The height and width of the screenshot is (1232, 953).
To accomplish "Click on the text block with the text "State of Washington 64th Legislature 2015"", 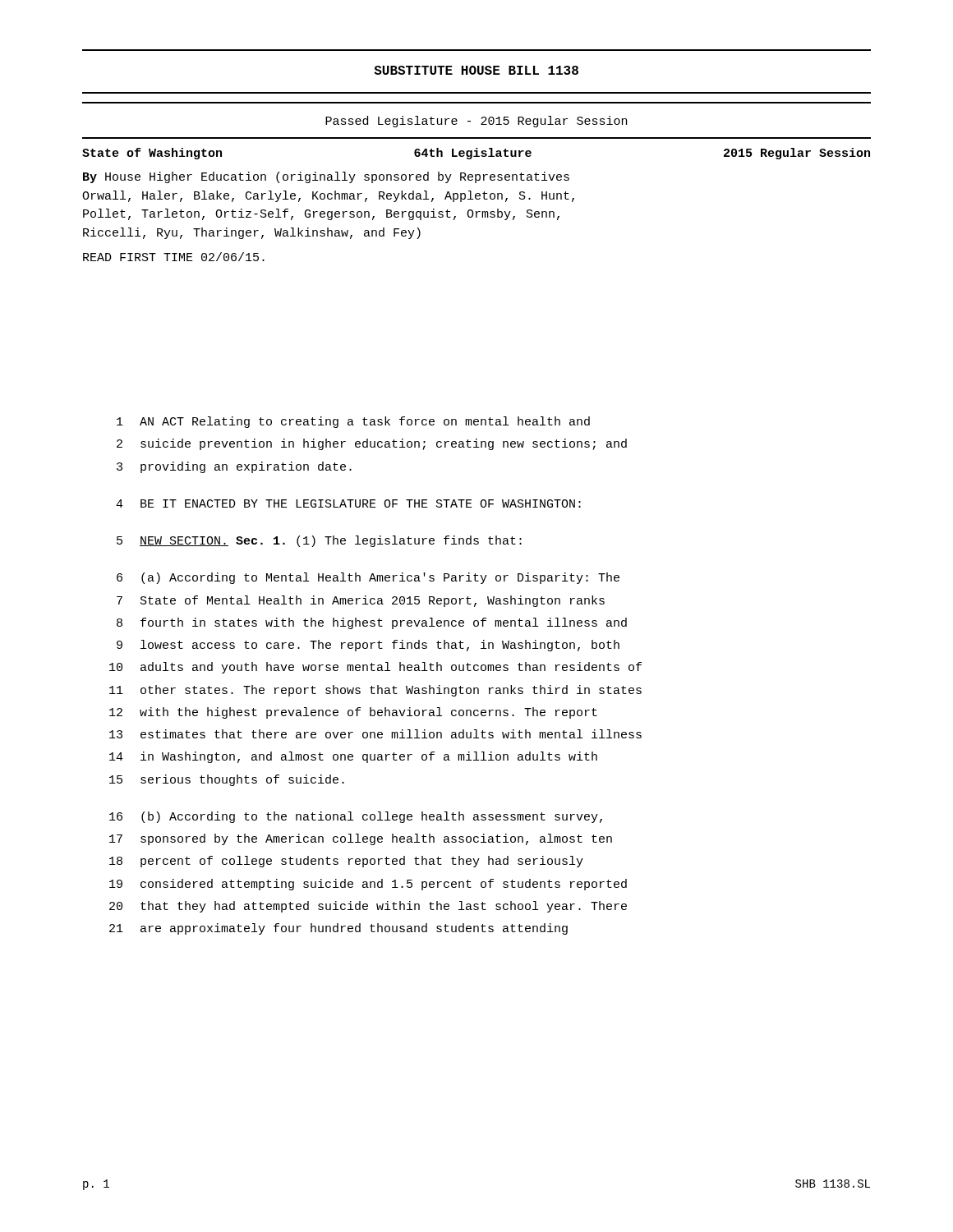I will pos(476,154).
